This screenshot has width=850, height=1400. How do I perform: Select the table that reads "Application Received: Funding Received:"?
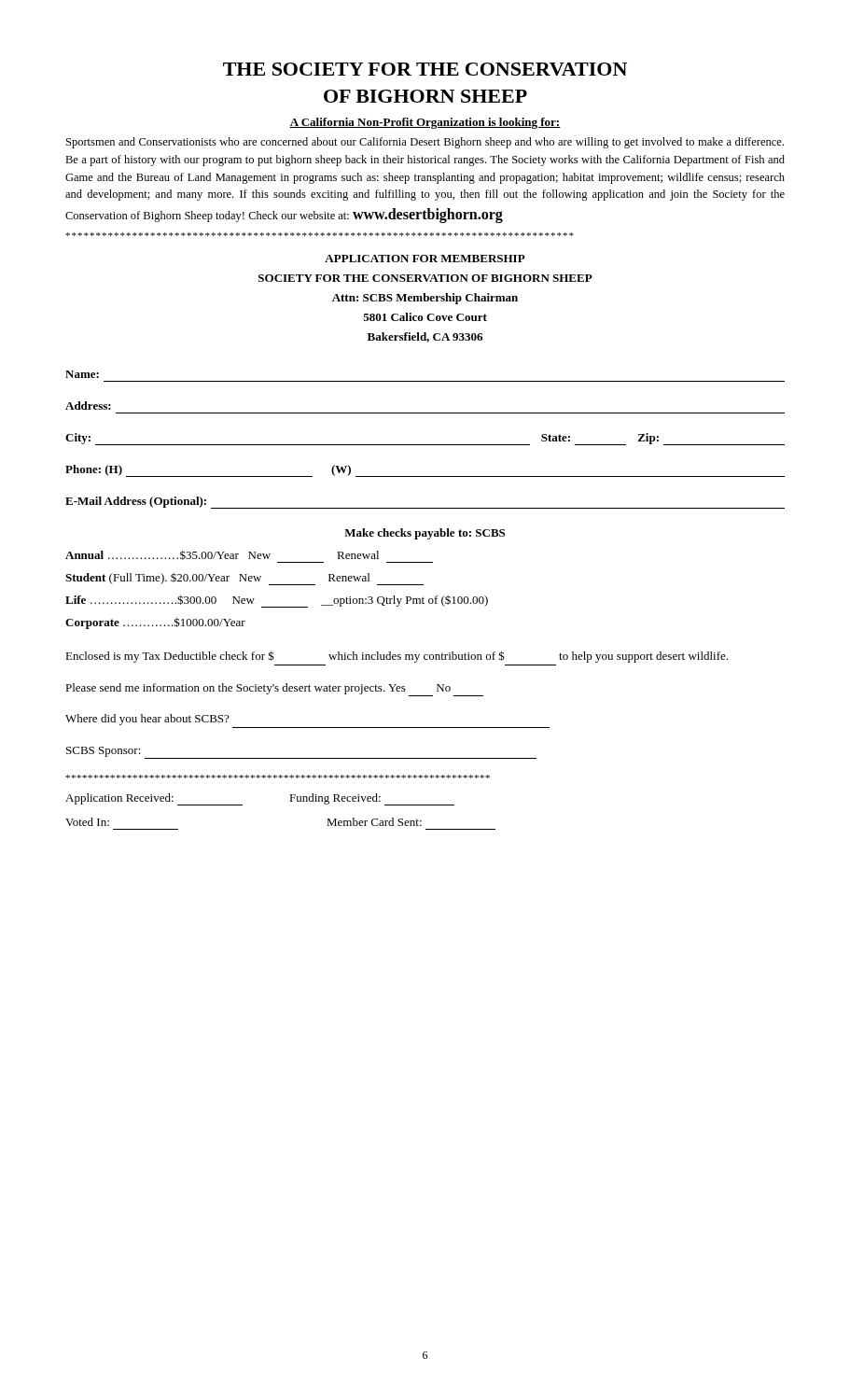pos(425,810)
